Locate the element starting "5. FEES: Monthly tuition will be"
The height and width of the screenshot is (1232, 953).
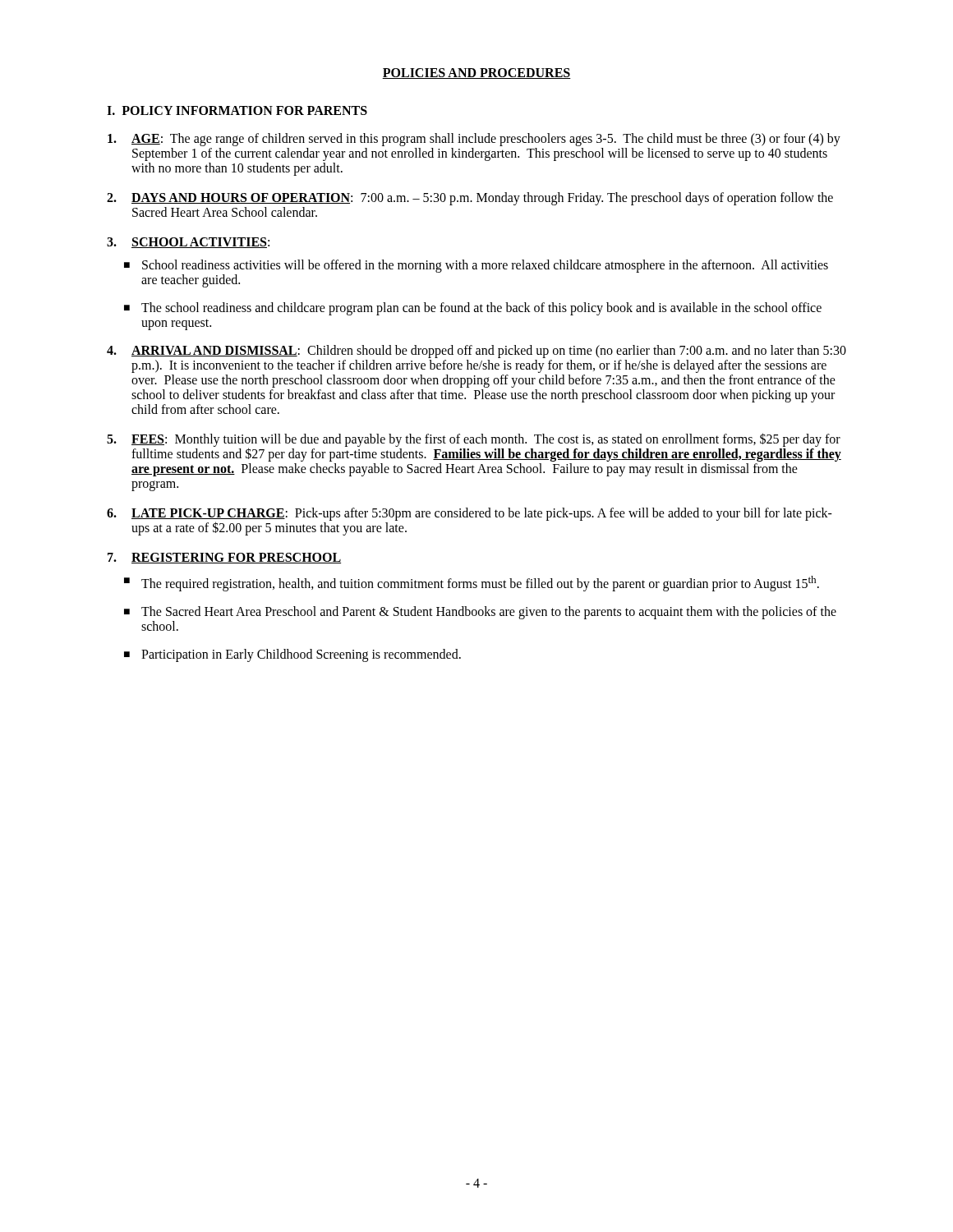(476, 462)
